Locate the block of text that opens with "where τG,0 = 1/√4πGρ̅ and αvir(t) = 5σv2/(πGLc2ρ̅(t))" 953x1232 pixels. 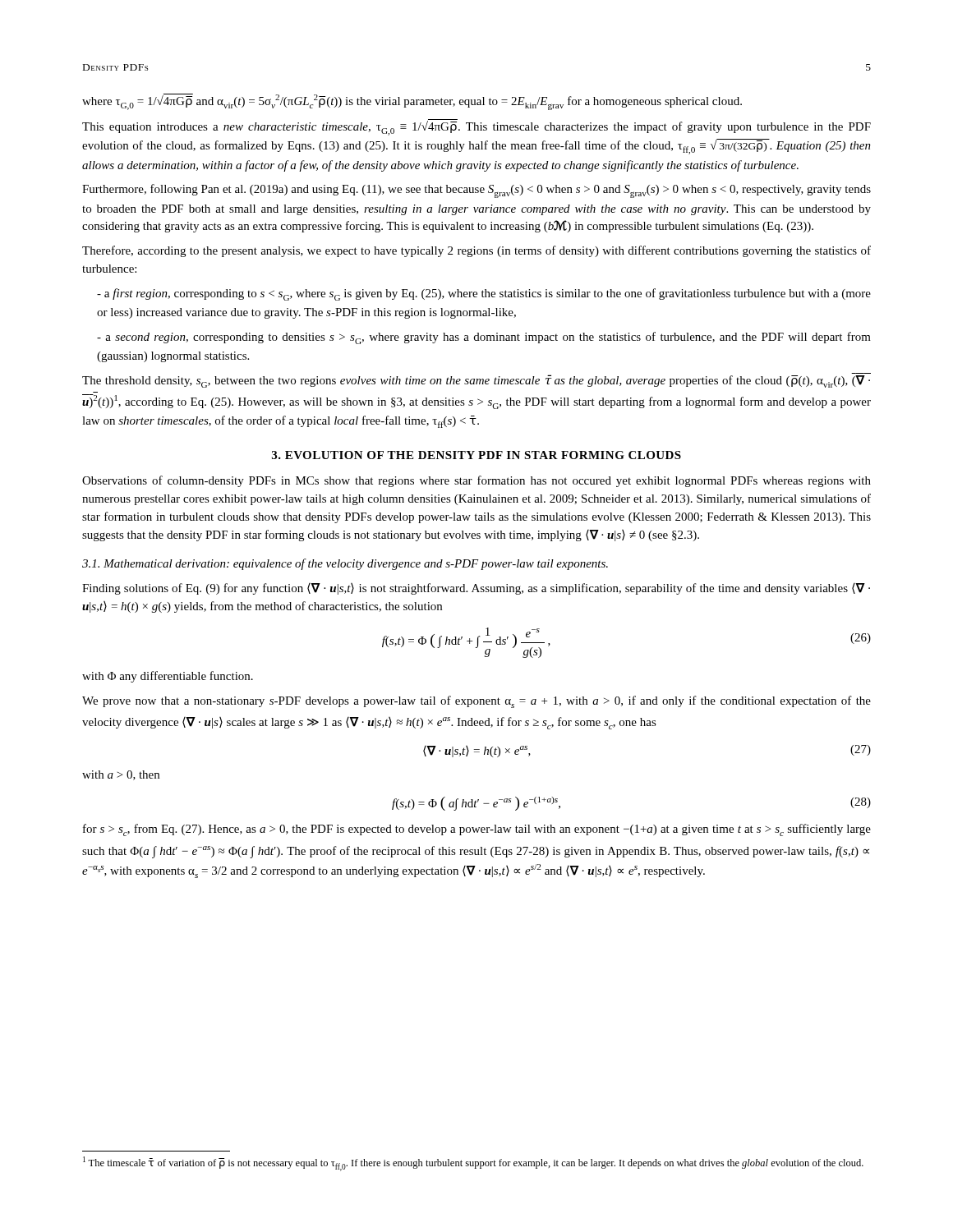pos(476,101)
